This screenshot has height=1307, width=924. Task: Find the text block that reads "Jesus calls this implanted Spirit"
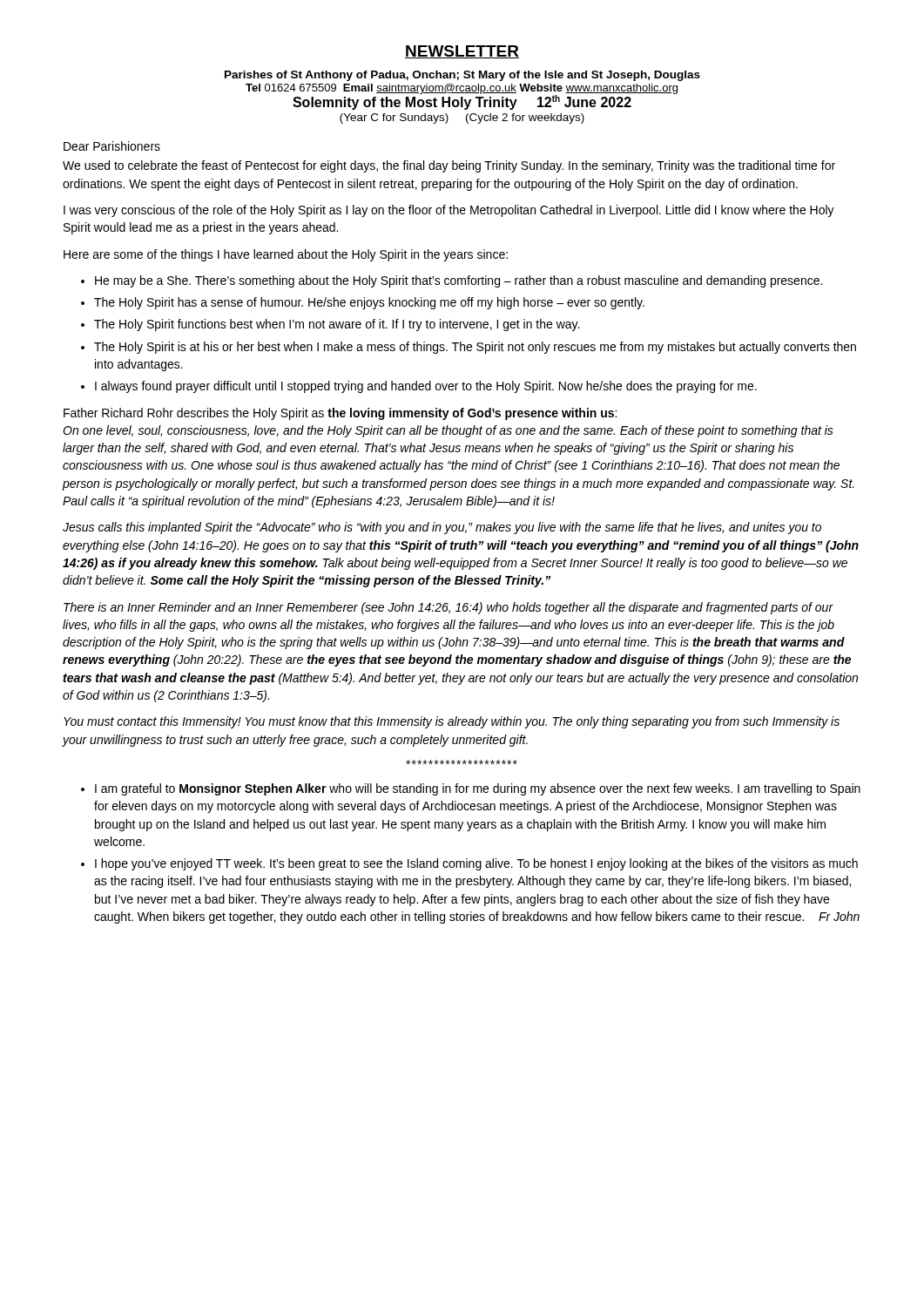point(461,554)
